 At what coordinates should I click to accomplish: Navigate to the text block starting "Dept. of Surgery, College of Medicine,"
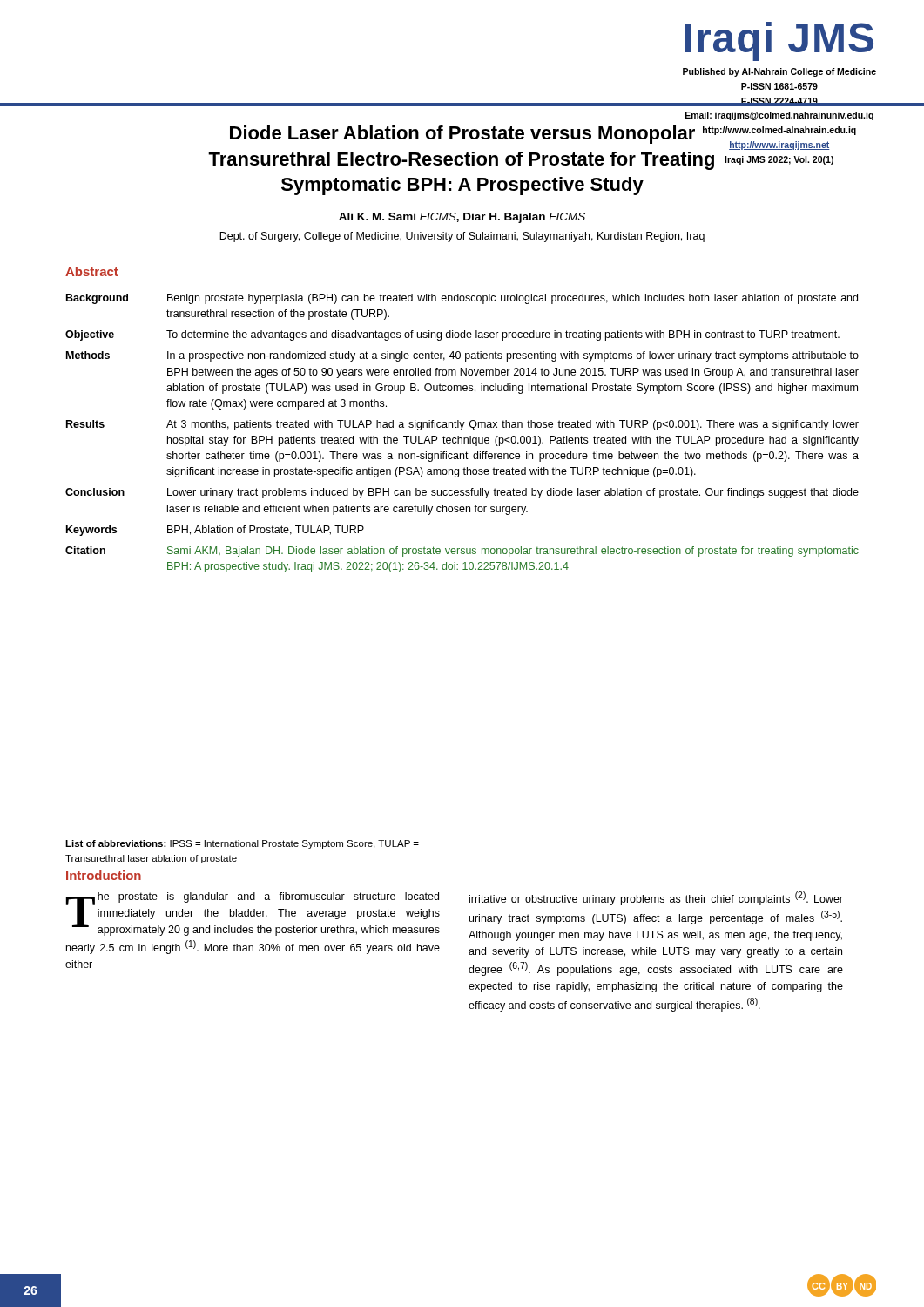pyautogui.click(x=462, y=236)
